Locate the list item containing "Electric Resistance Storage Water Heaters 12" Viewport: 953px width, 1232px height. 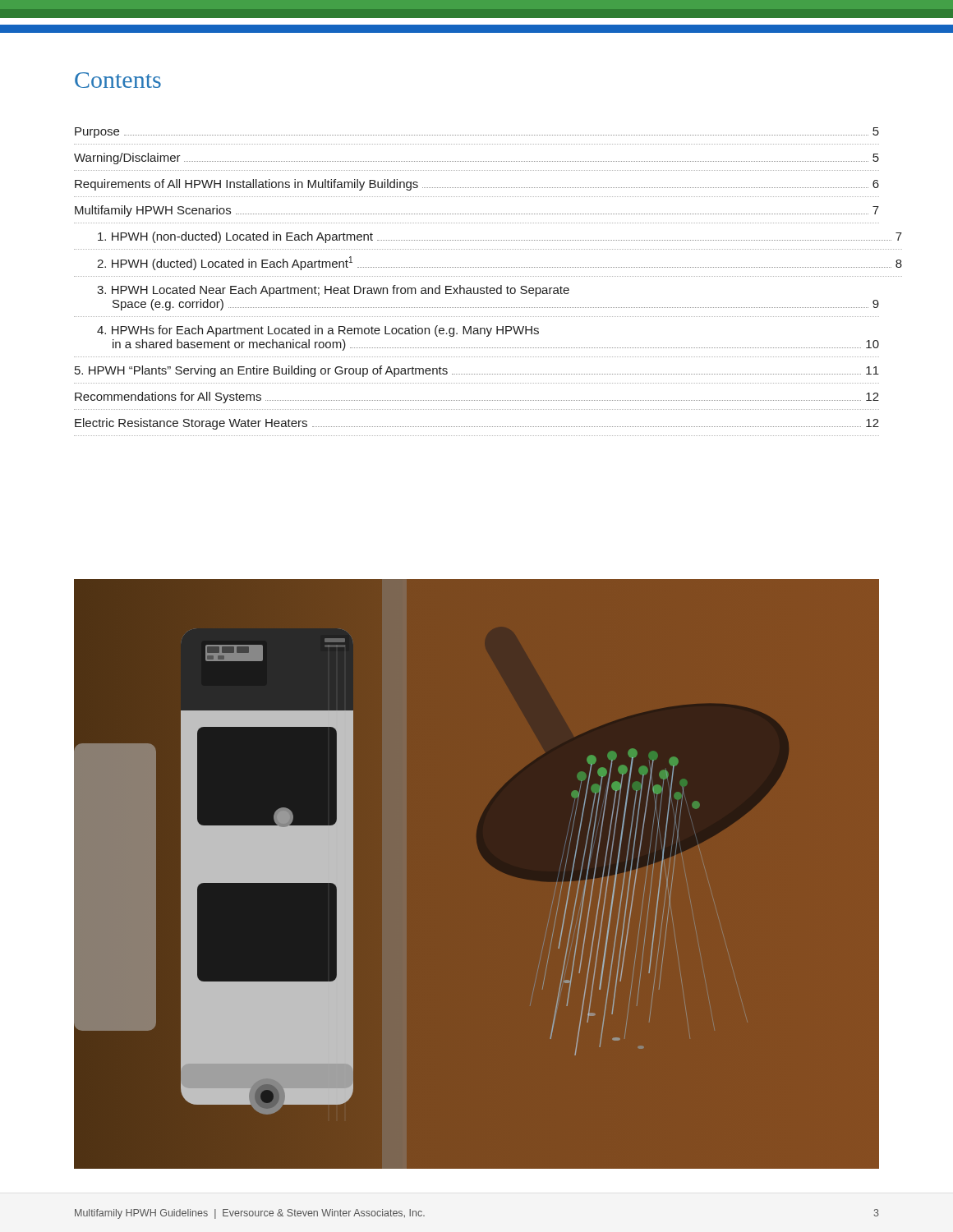tap(476, 423)
